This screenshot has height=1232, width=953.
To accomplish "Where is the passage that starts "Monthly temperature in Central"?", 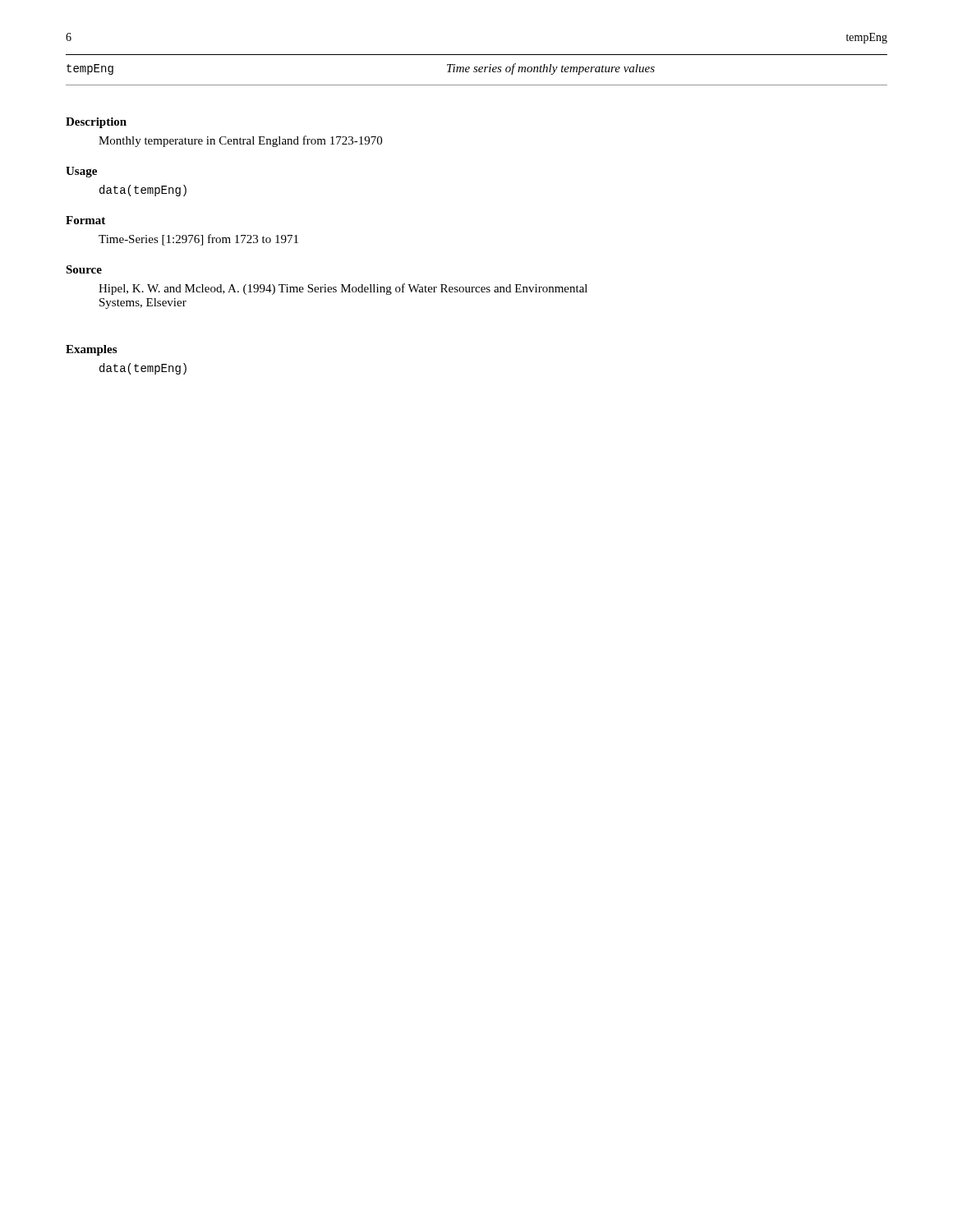I will pyautogui.click(x=241, y=140).
